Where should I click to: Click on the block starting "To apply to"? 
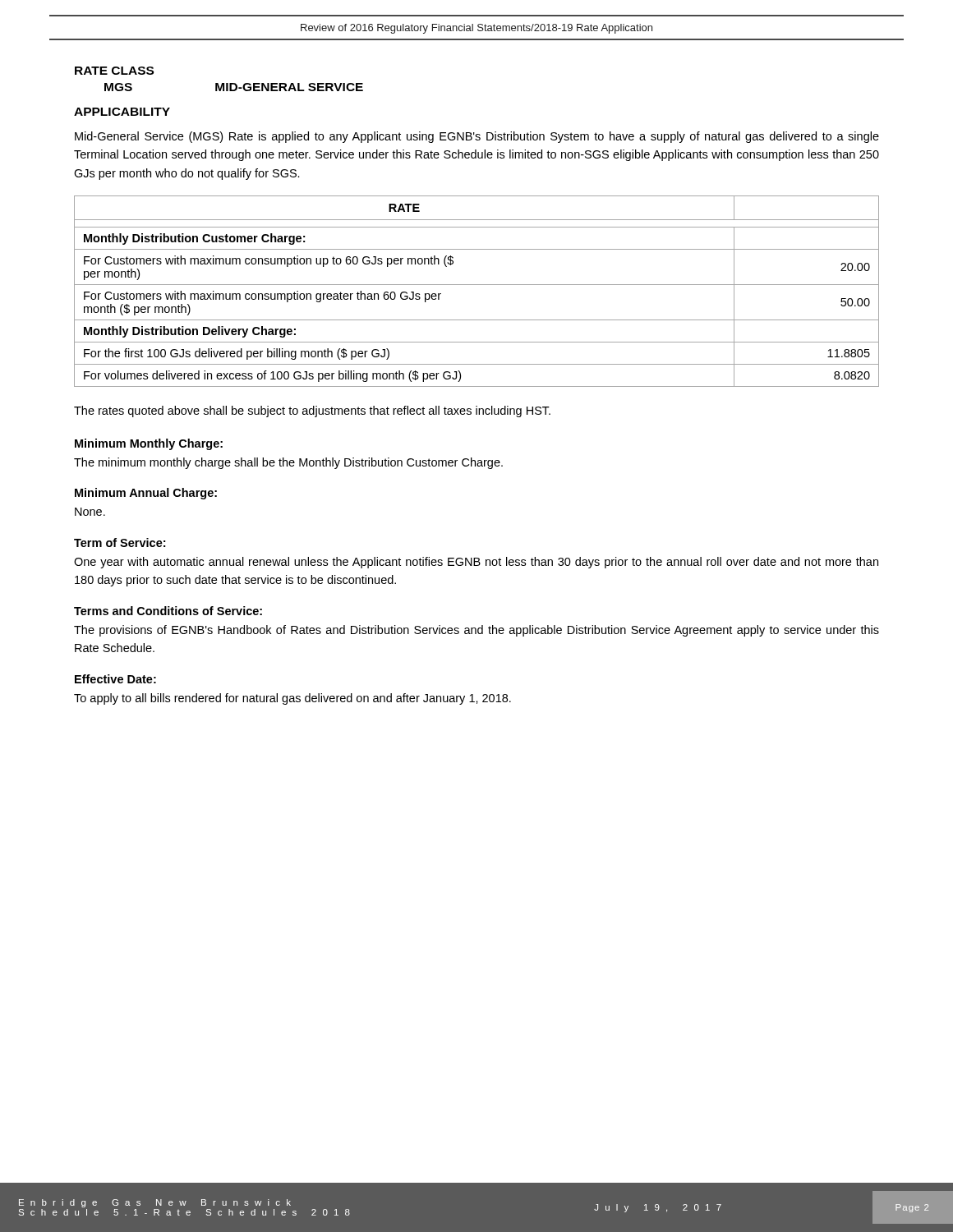[293, 698]
